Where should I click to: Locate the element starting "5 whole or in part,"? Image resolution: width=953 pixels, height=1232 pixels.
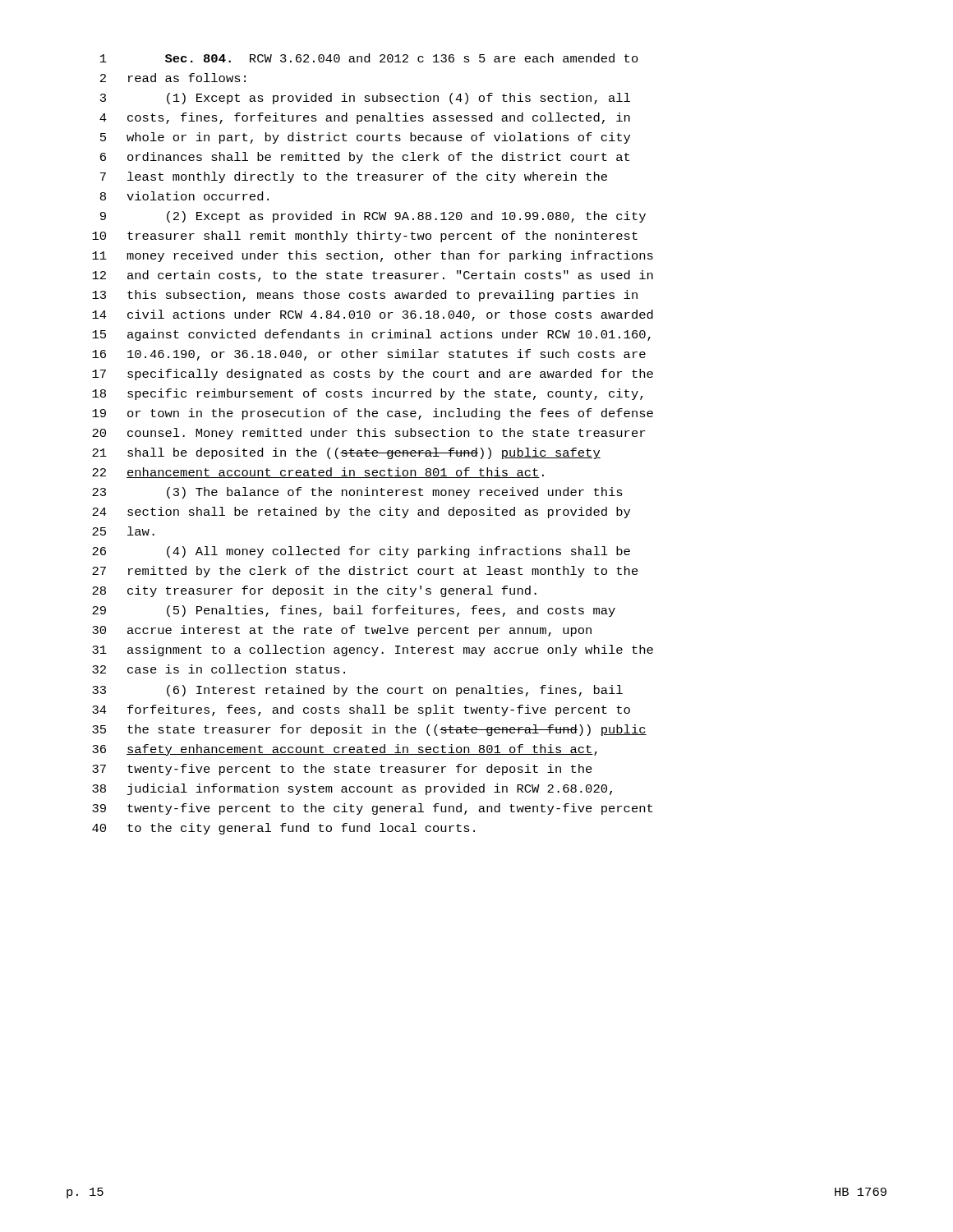pos(476,138)
